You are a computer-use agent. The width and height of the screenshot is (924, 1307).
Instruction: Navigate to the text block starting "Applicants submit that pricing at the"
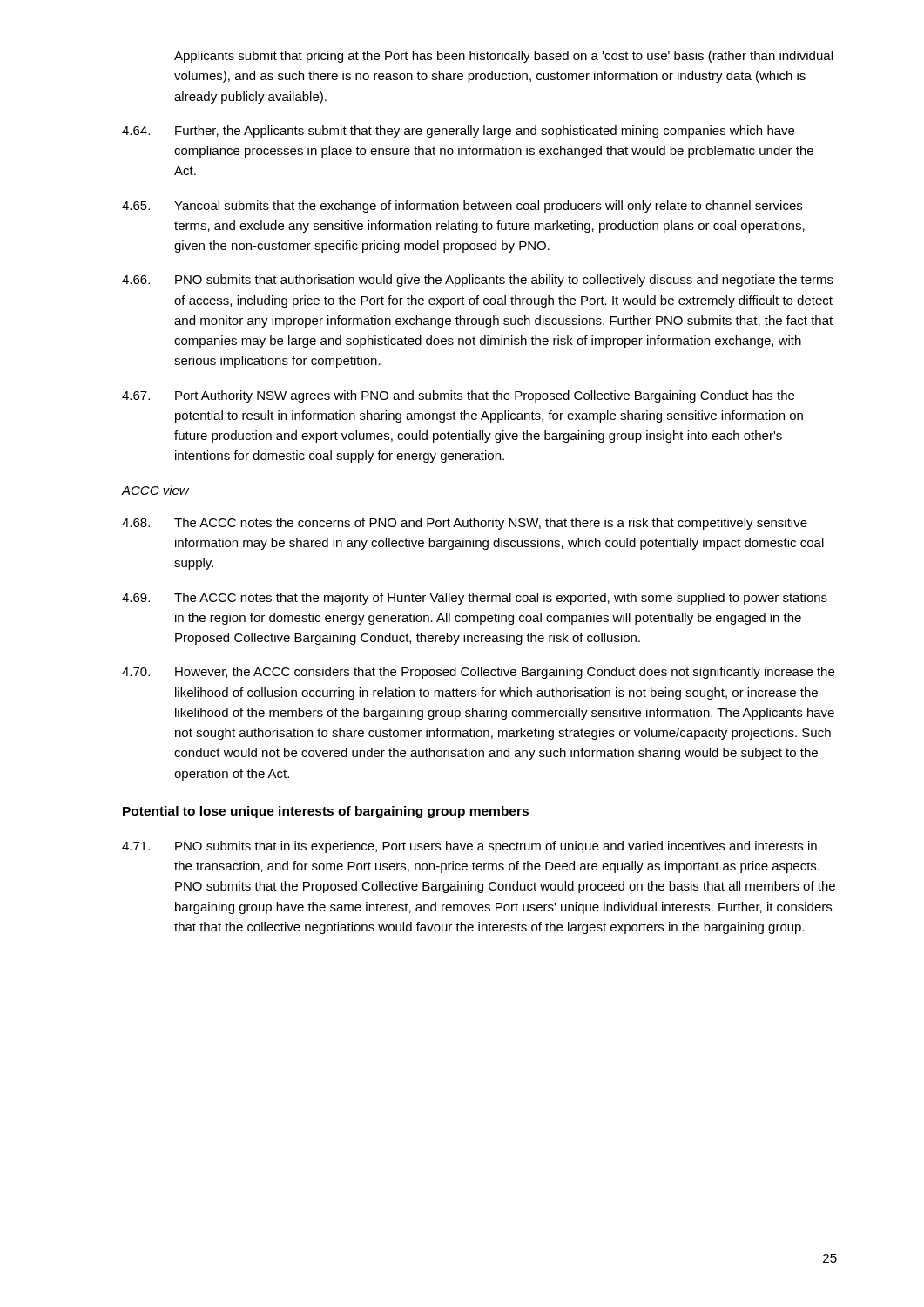504,76
